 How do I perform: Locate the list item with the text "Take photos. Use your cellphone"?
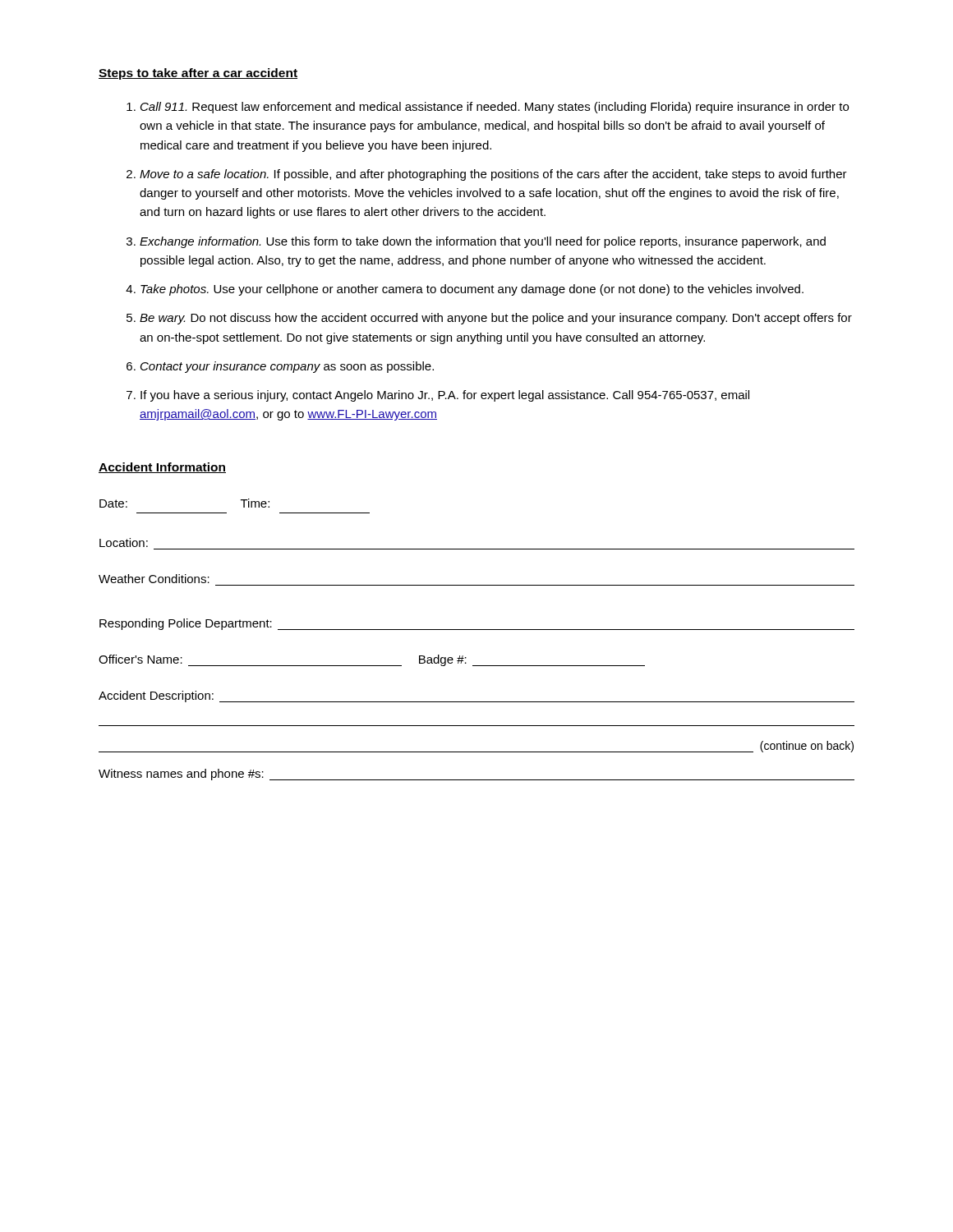pyautogui.click(x=497, y=289)
